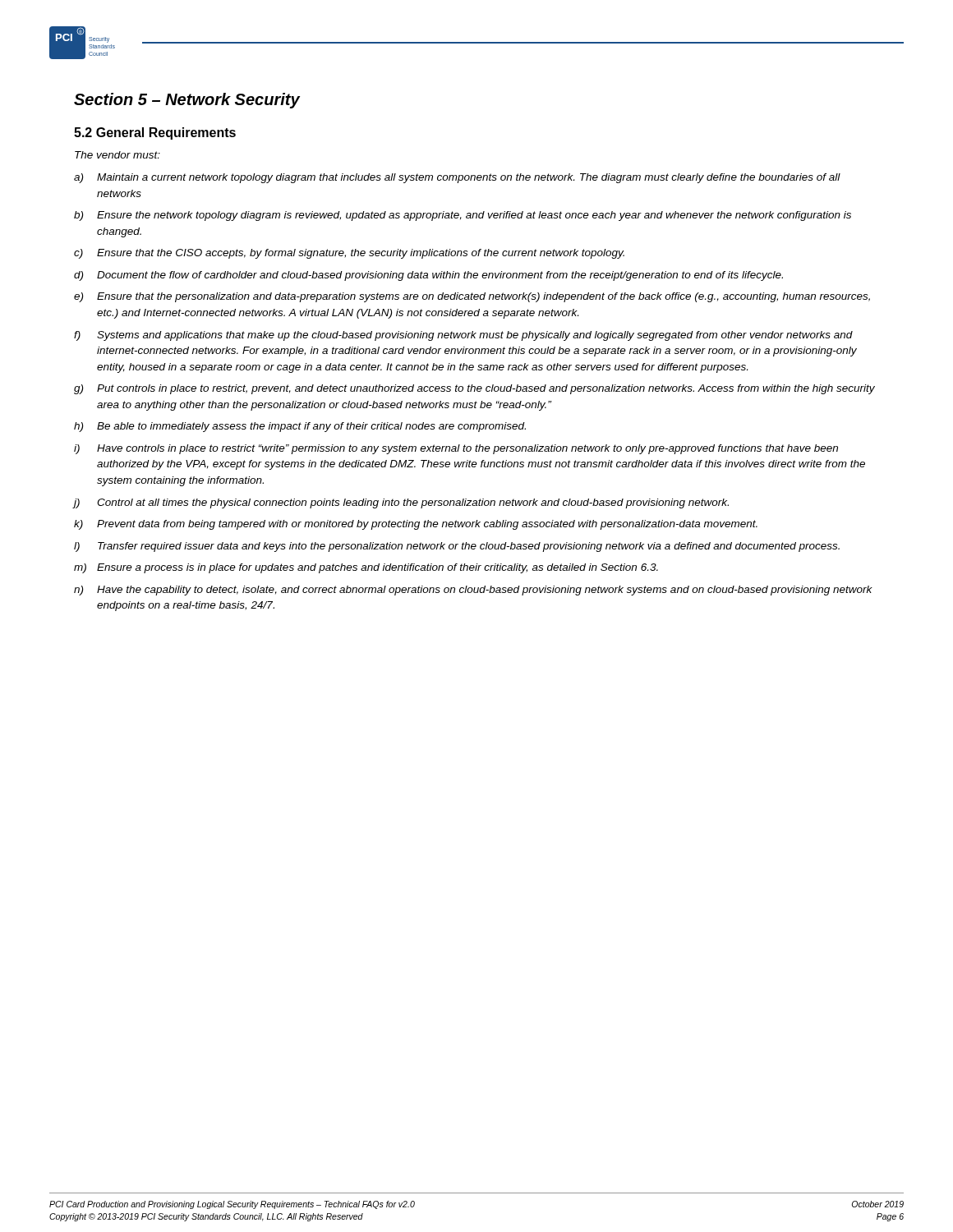The image size is (953, 1232).
Task: Locate the element starting "g) Put controls"
Action: (x=476, y=397)
